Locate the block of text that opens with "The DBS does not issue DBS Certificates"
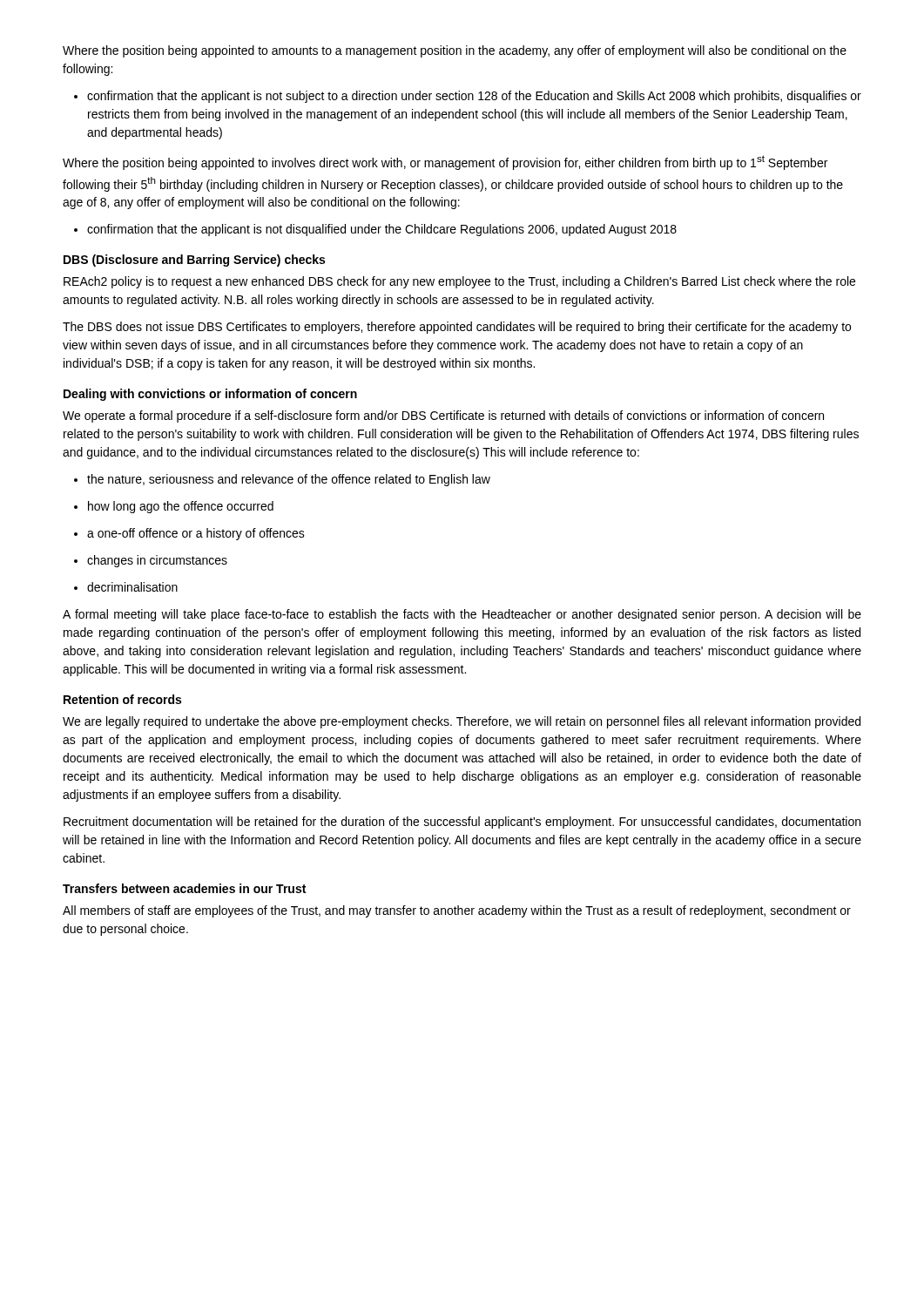This screenshot has height=1307, width=924. tap(462, 346)
